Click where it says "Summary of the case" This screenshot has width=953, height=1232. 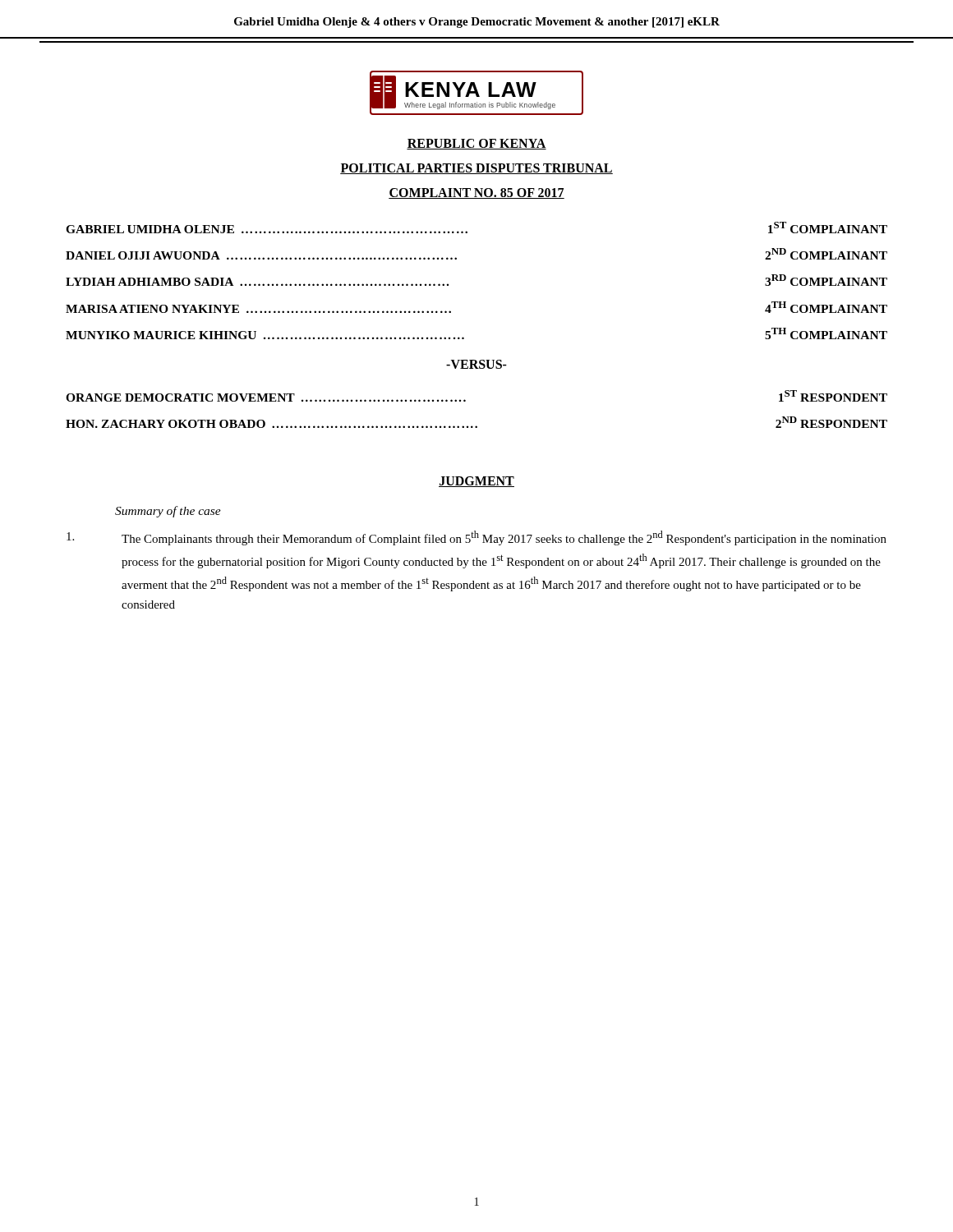(168, 511)
